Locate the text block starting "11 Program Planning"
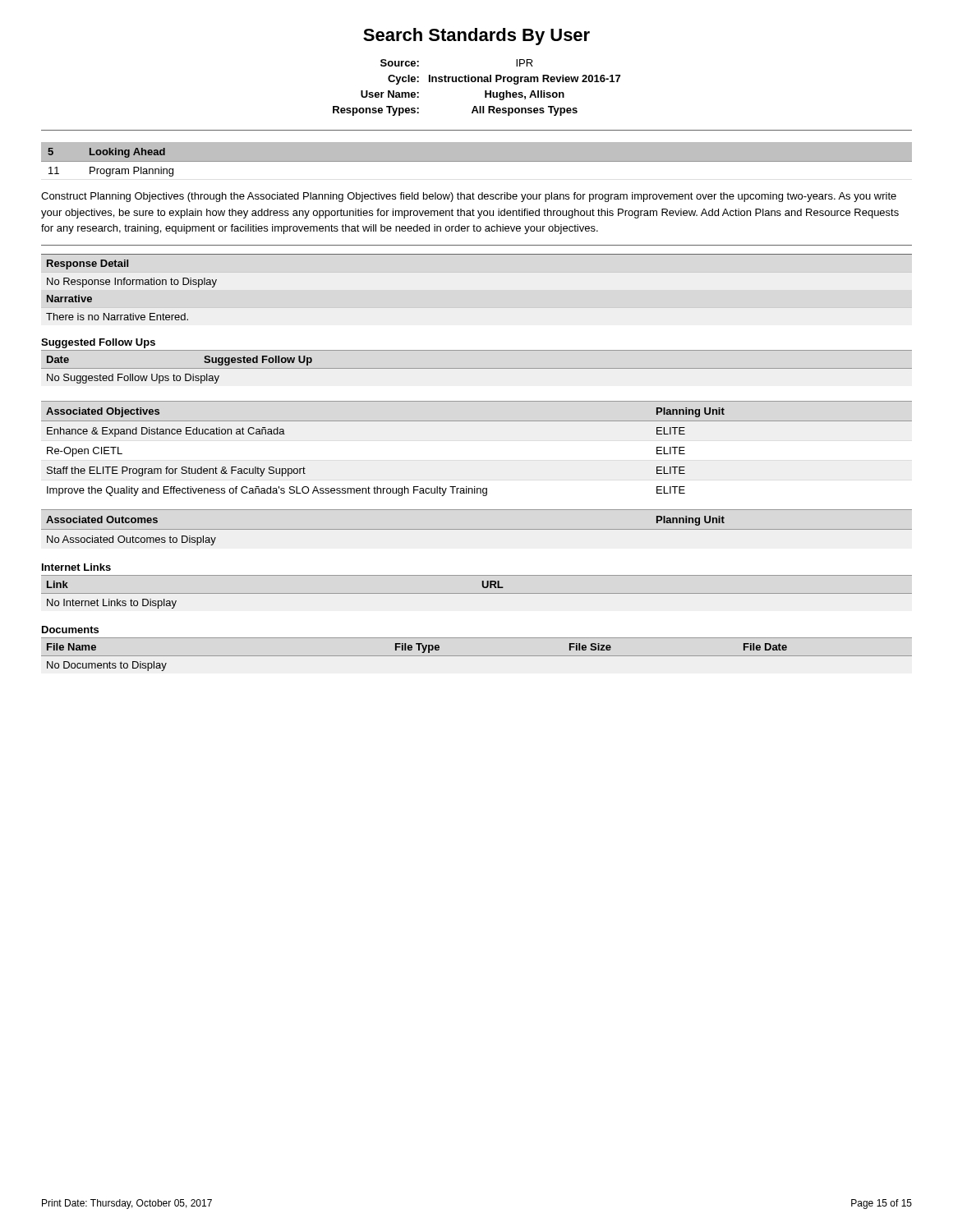The height and width of the screenshot is (1232, 953). point(111,170)
